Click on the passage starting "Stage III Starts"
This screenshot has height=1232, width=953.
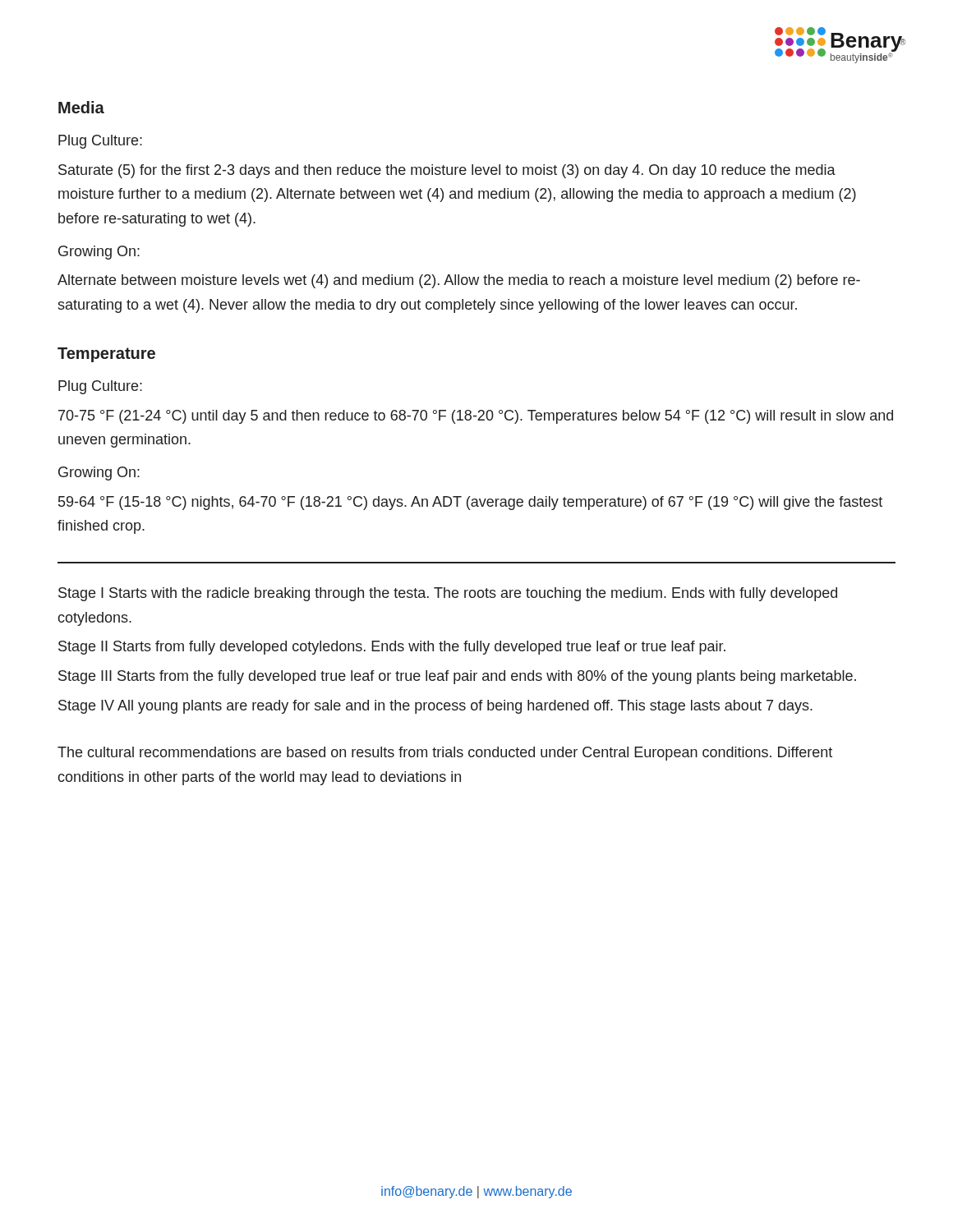pyautogui.click(x=457, y=676)
